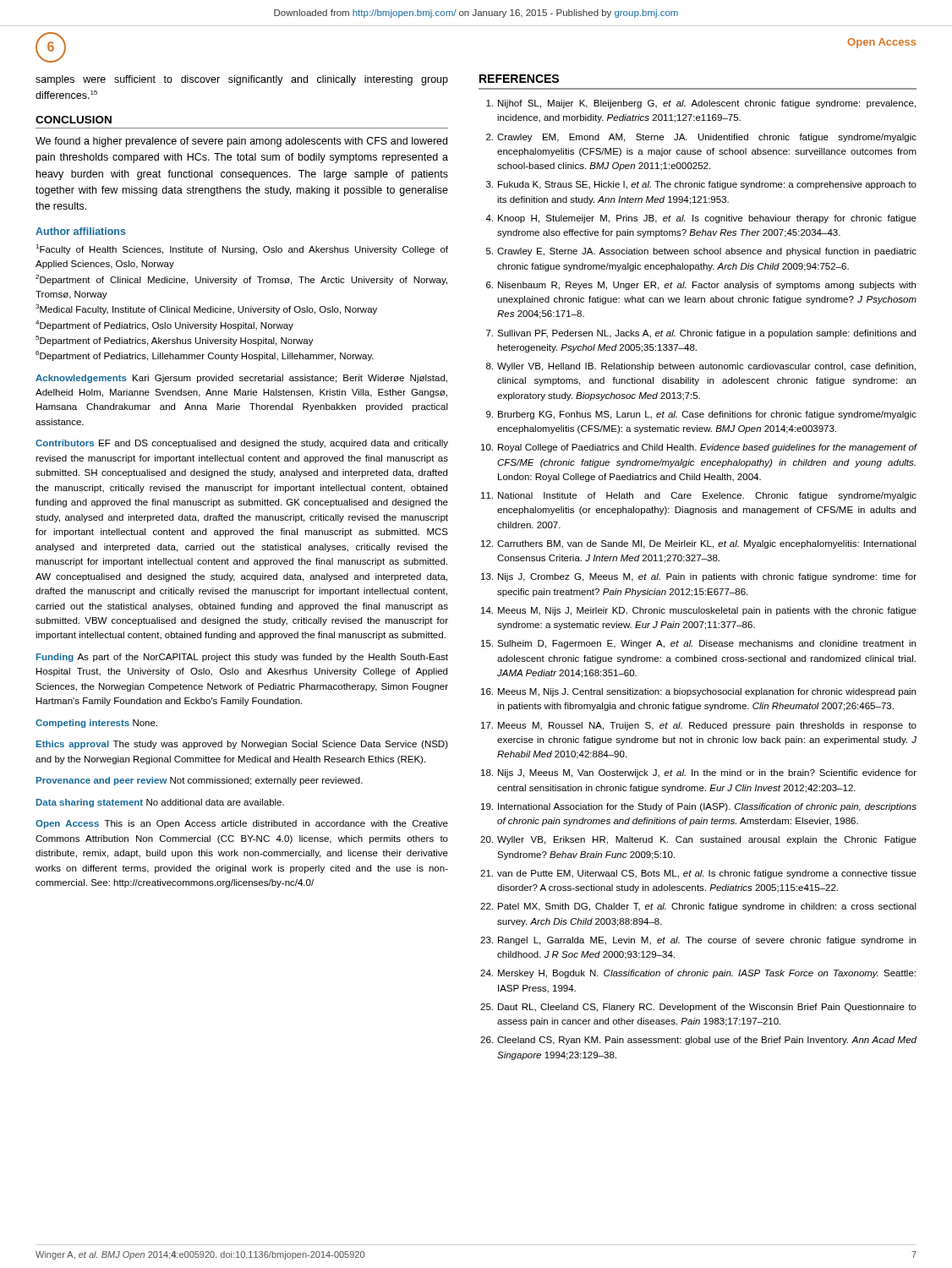The width and height of the screenshot is (952, 1268).
Task: Where is the passage that starts "5. Crawley E, Sterne JA. Association"?
Action: 698,259
